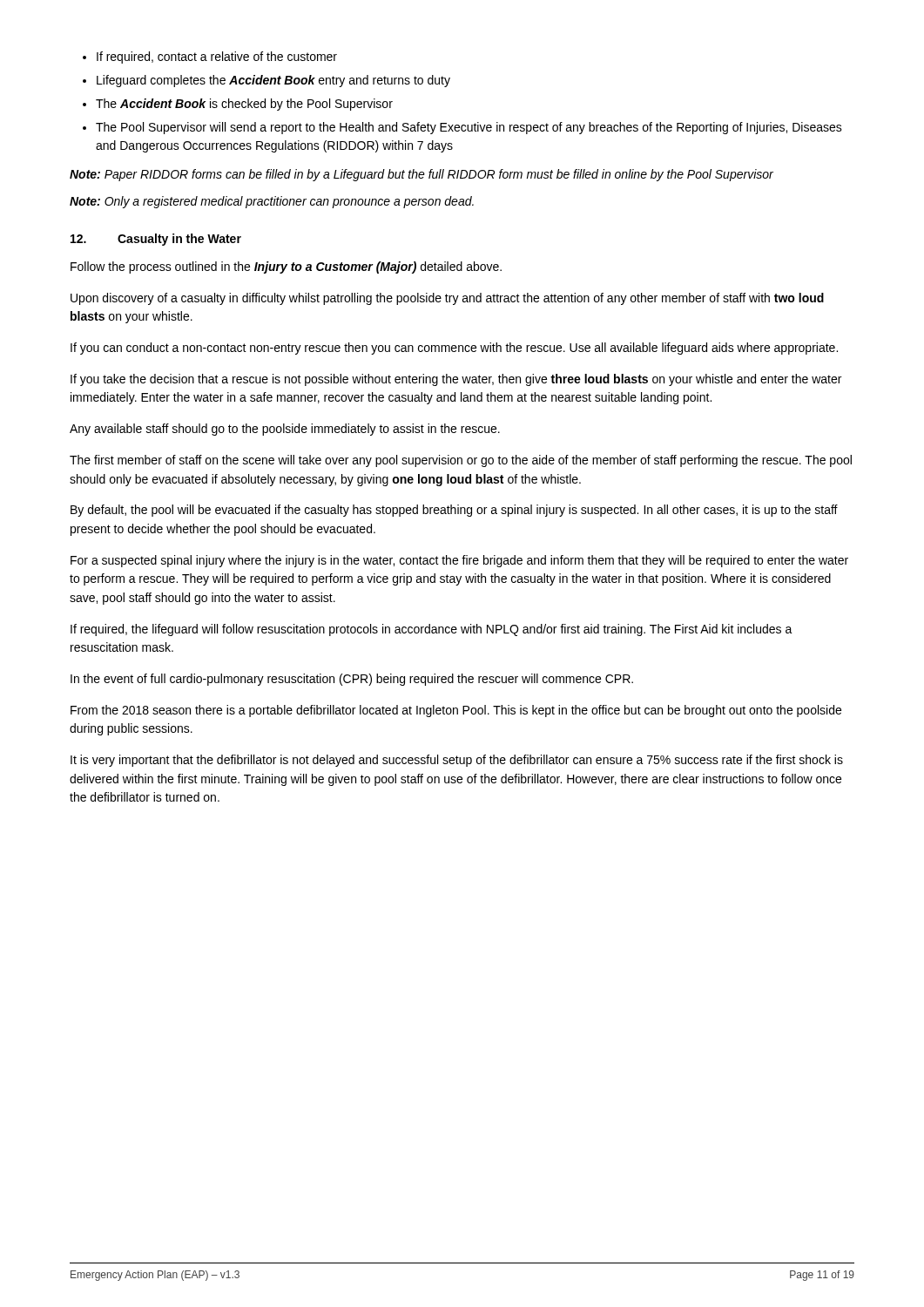The width and height of the screenshot is (924, 1307).
Task: Select the element starting "Follow the process outlined in the"
Action: coord(286,267)
